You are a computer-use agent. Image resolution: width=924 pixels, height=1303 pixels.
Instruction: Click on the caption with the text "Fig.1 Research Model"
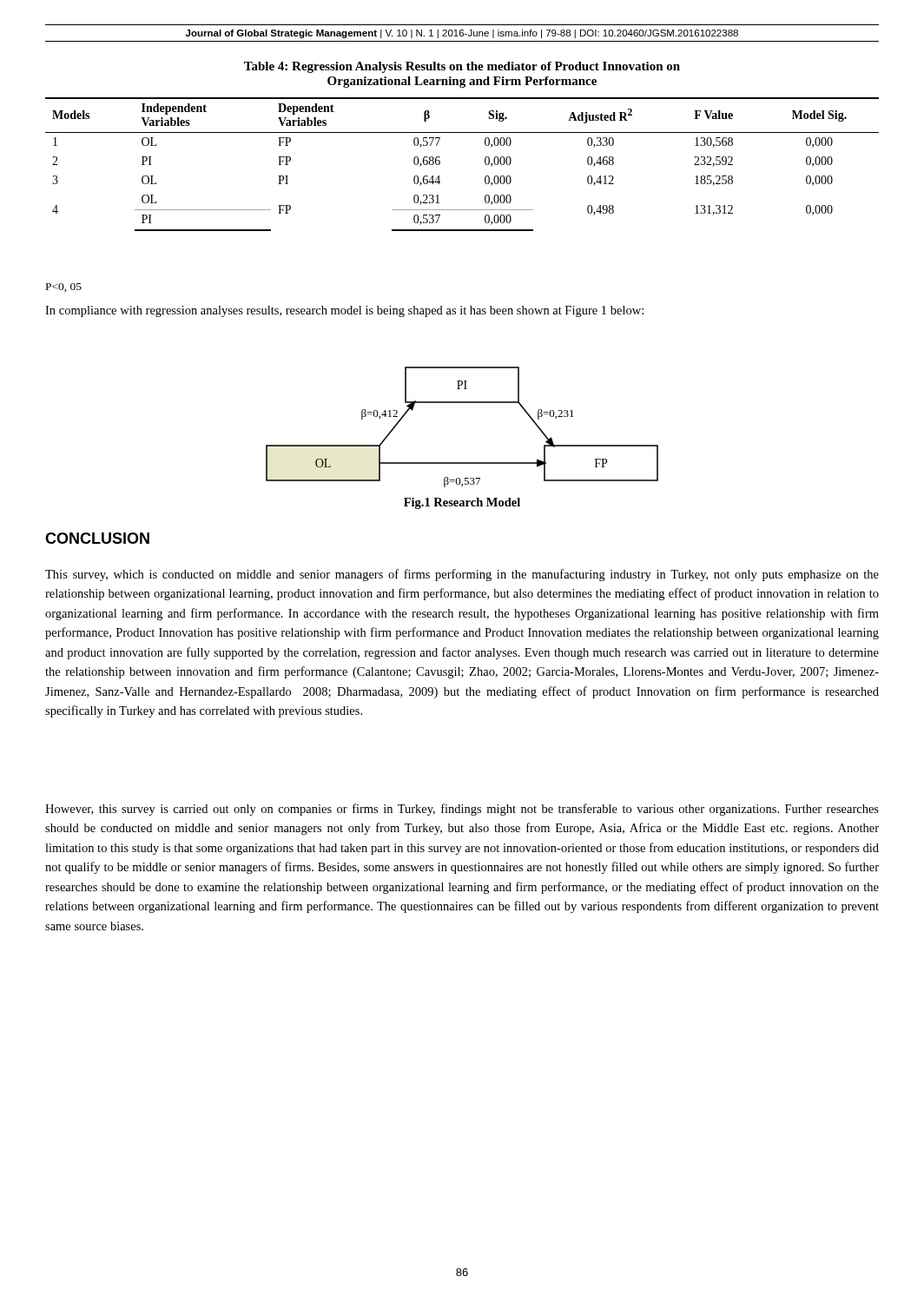click(x=462, y=502)
